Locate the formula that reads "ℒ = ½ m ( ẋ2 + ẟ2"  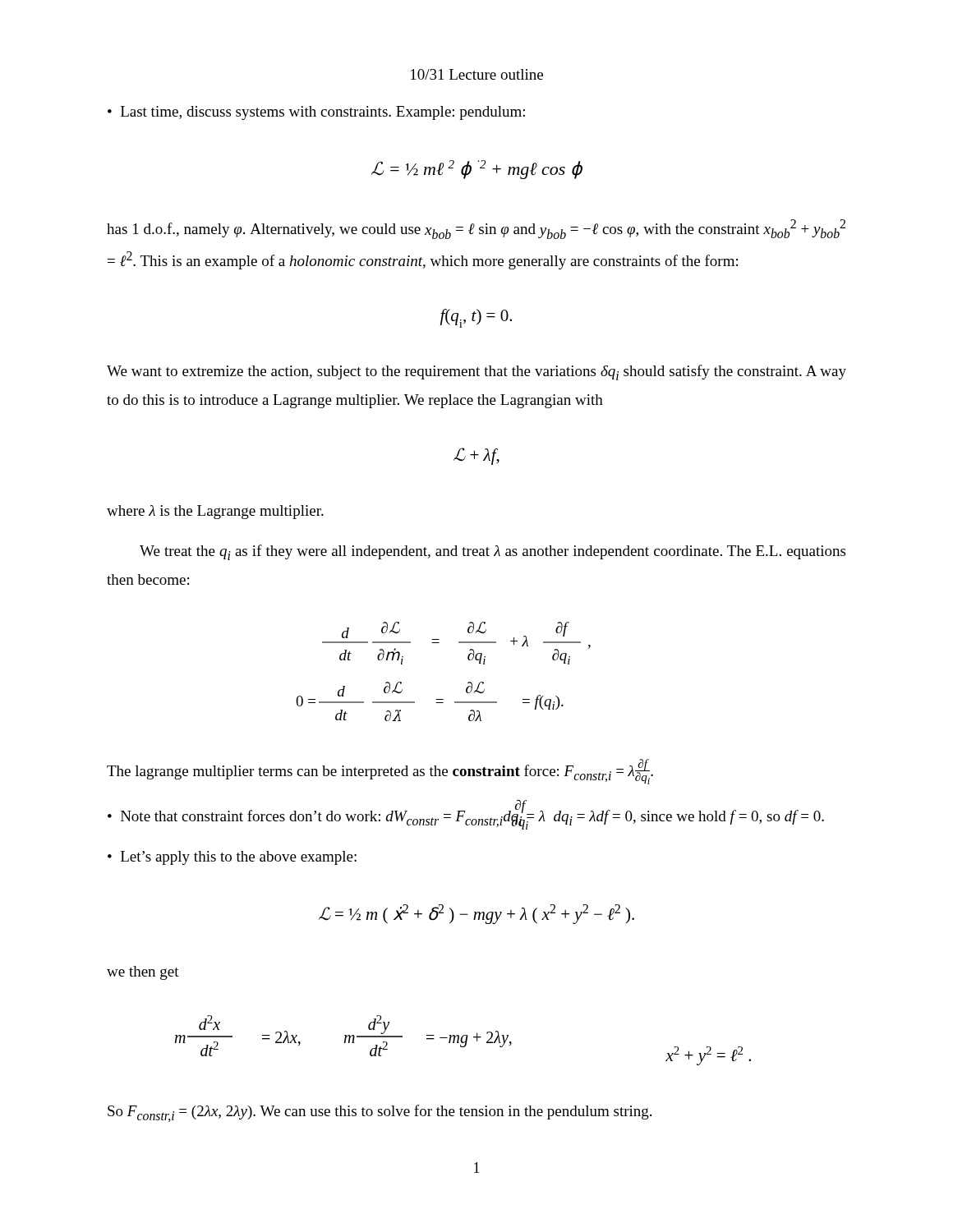(x=476, y=912)
